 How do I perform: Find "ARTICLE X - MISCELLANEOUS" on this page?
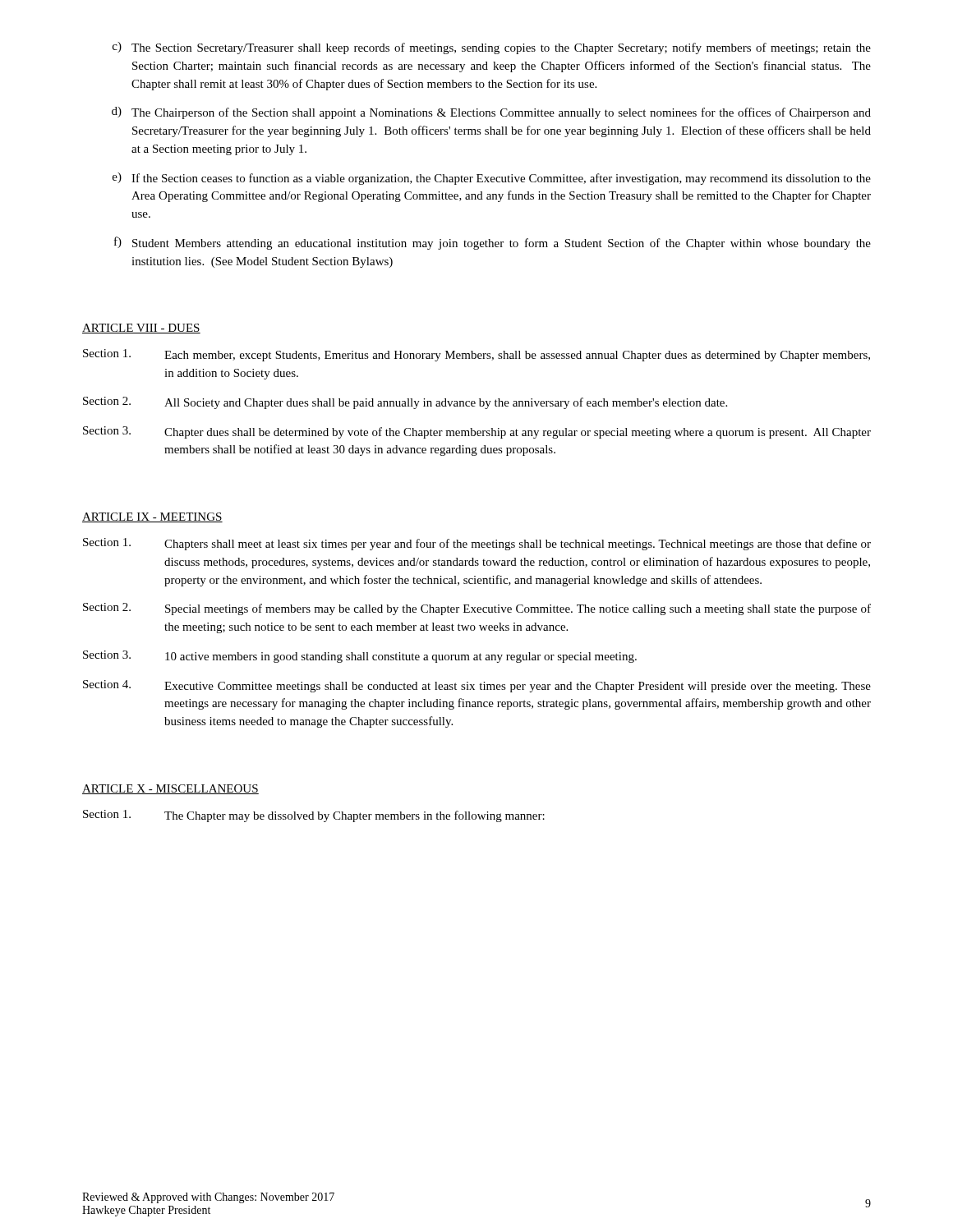pos(170,788)
